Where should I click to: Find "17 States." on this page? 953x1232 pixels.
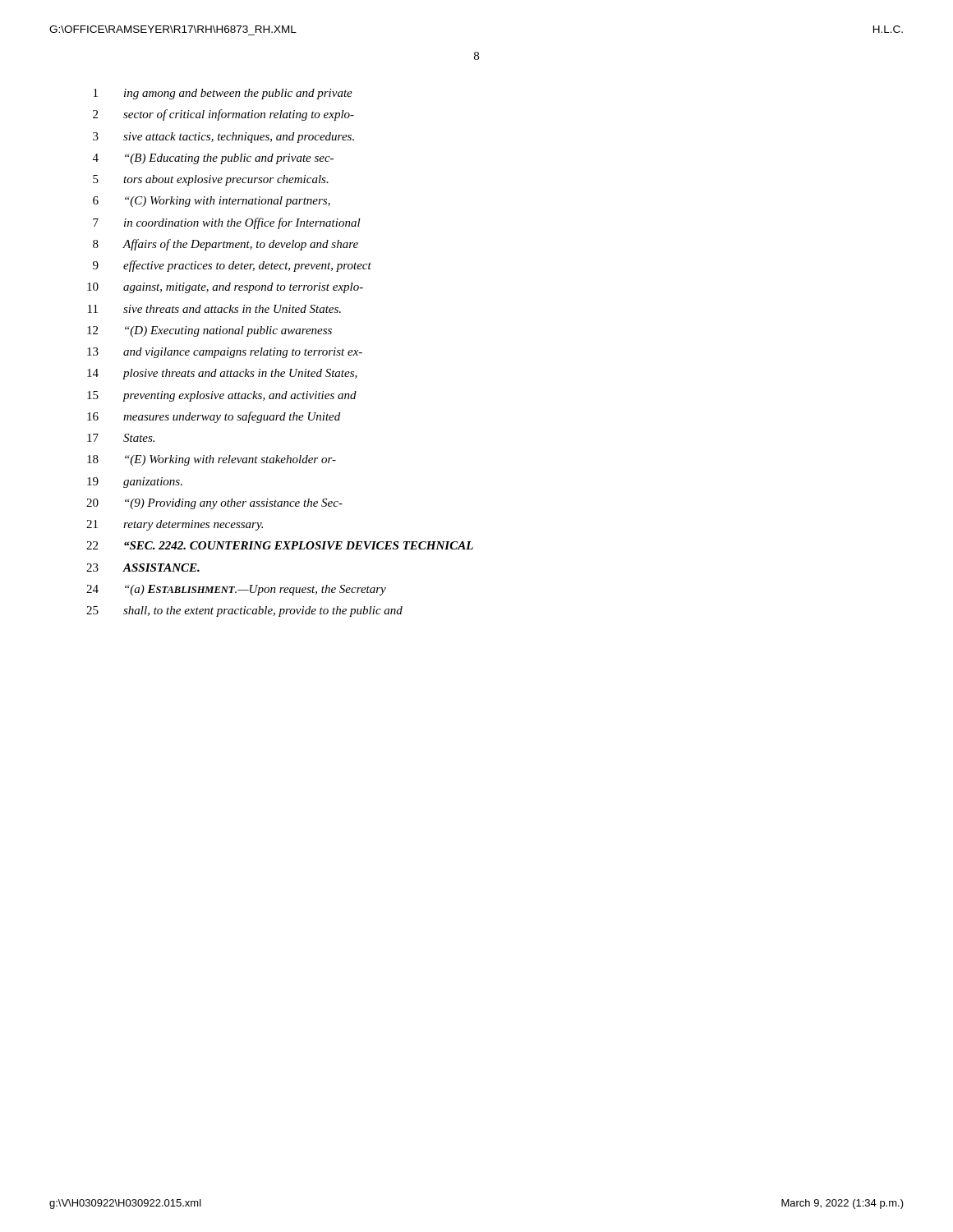121,438
